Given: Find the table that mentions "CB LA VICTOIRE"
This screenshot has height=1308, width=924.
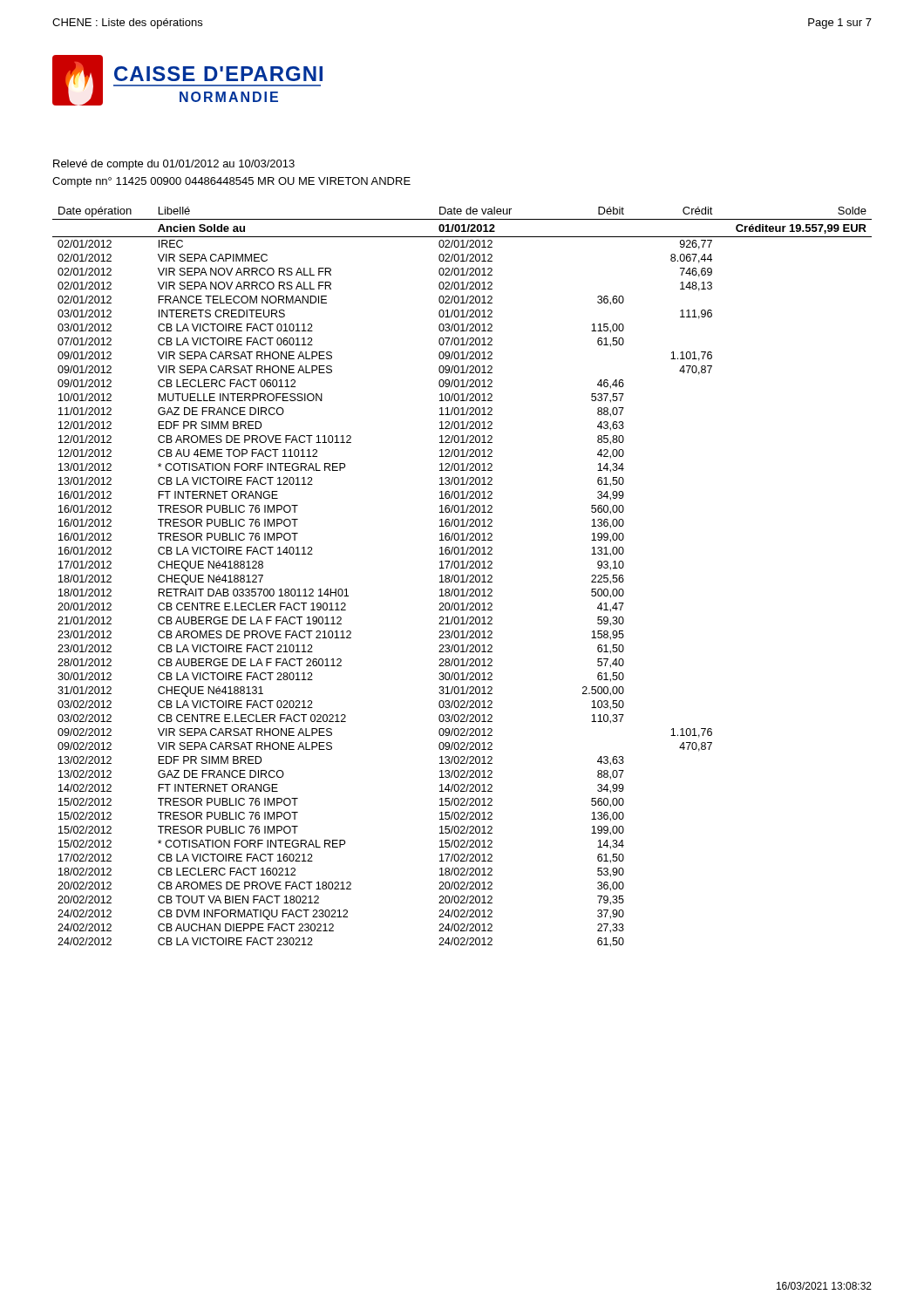Looking at the screenshot, I should coord(462,576).
